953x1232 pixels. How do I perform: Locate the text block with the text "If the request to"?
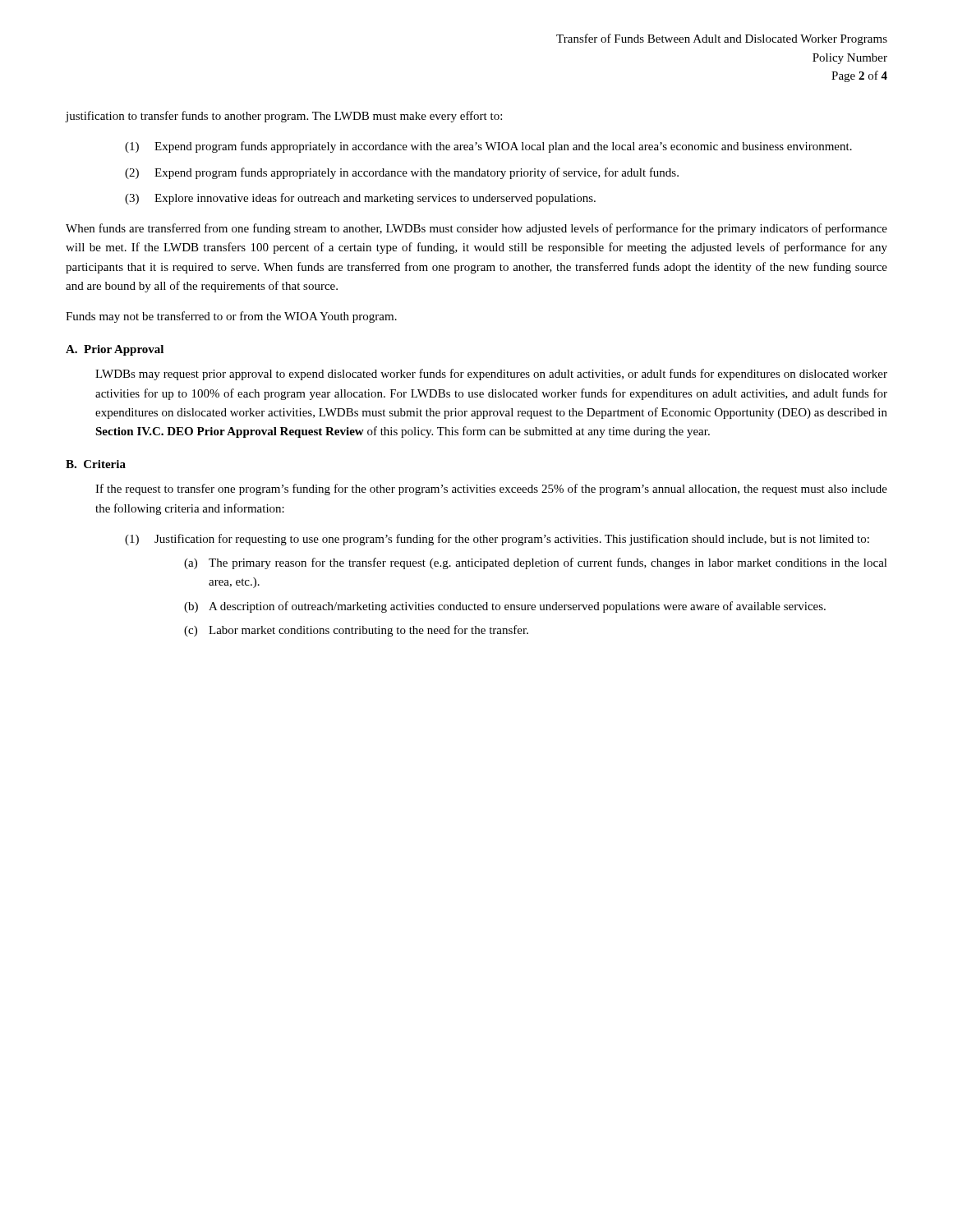(x=491, y=499)
